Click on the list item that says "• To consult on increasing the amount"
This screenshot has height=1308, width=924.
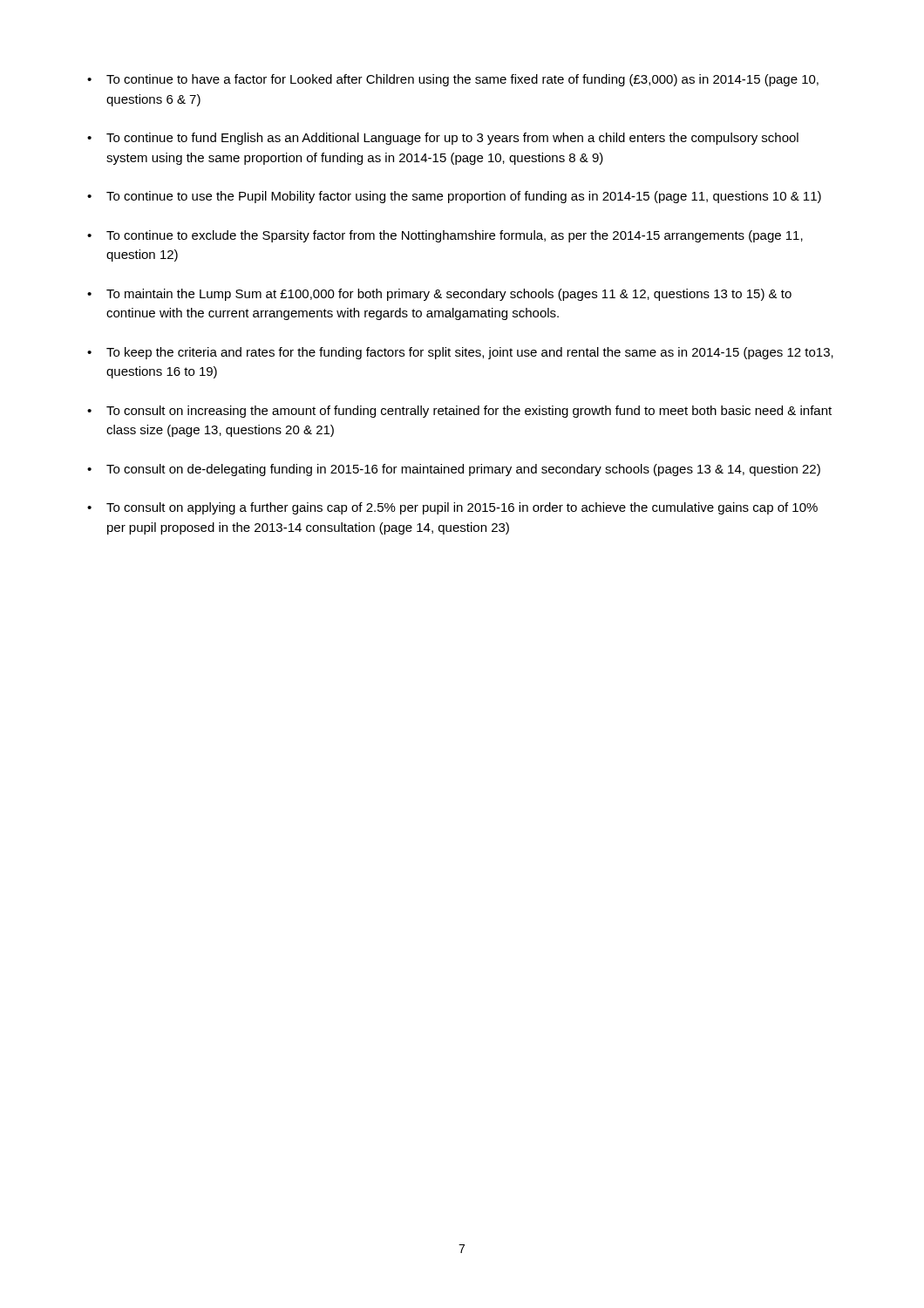point(462,420)
